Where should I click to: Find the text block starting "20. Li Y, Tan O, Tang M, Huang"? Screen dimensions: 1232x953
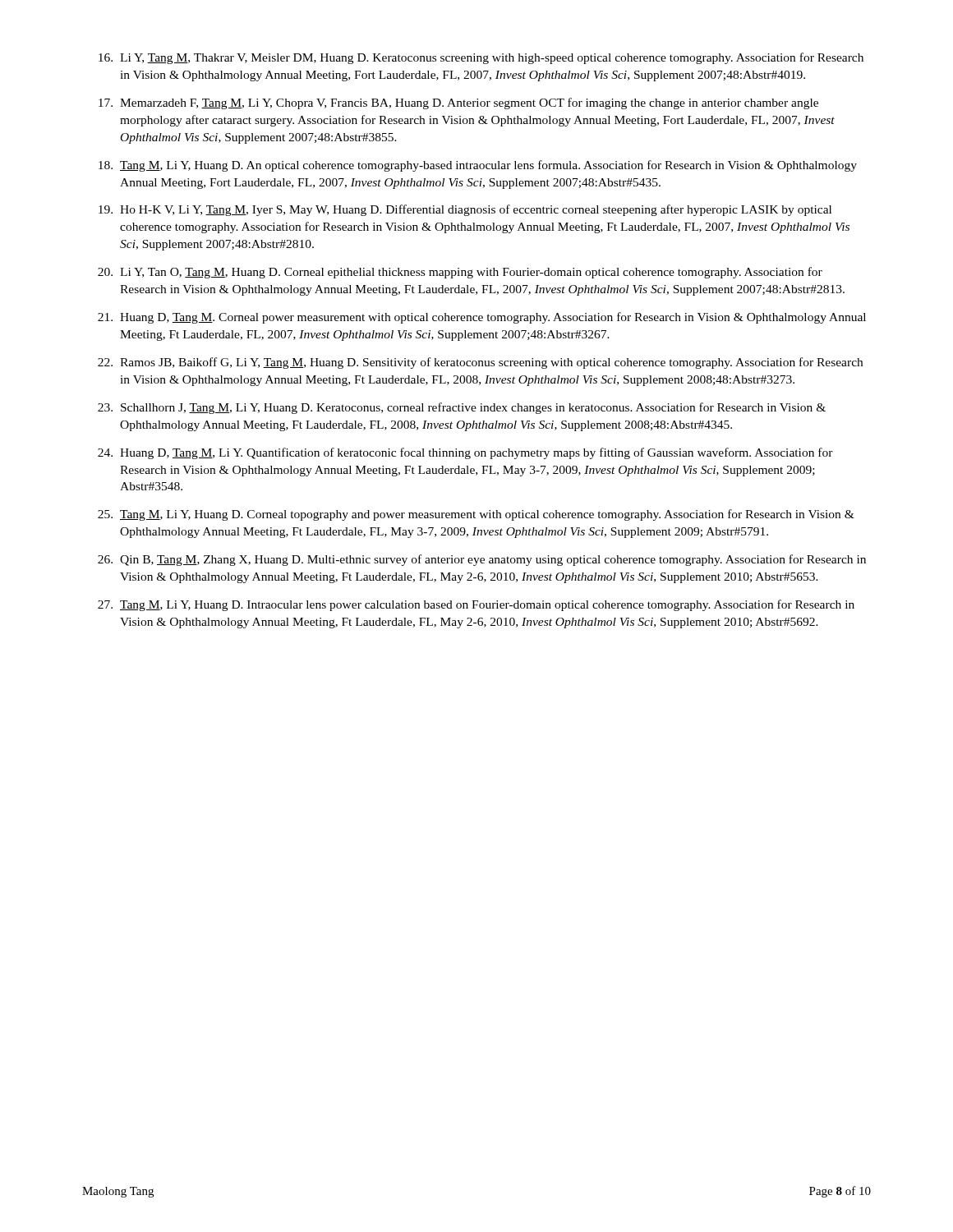(476, 281)
